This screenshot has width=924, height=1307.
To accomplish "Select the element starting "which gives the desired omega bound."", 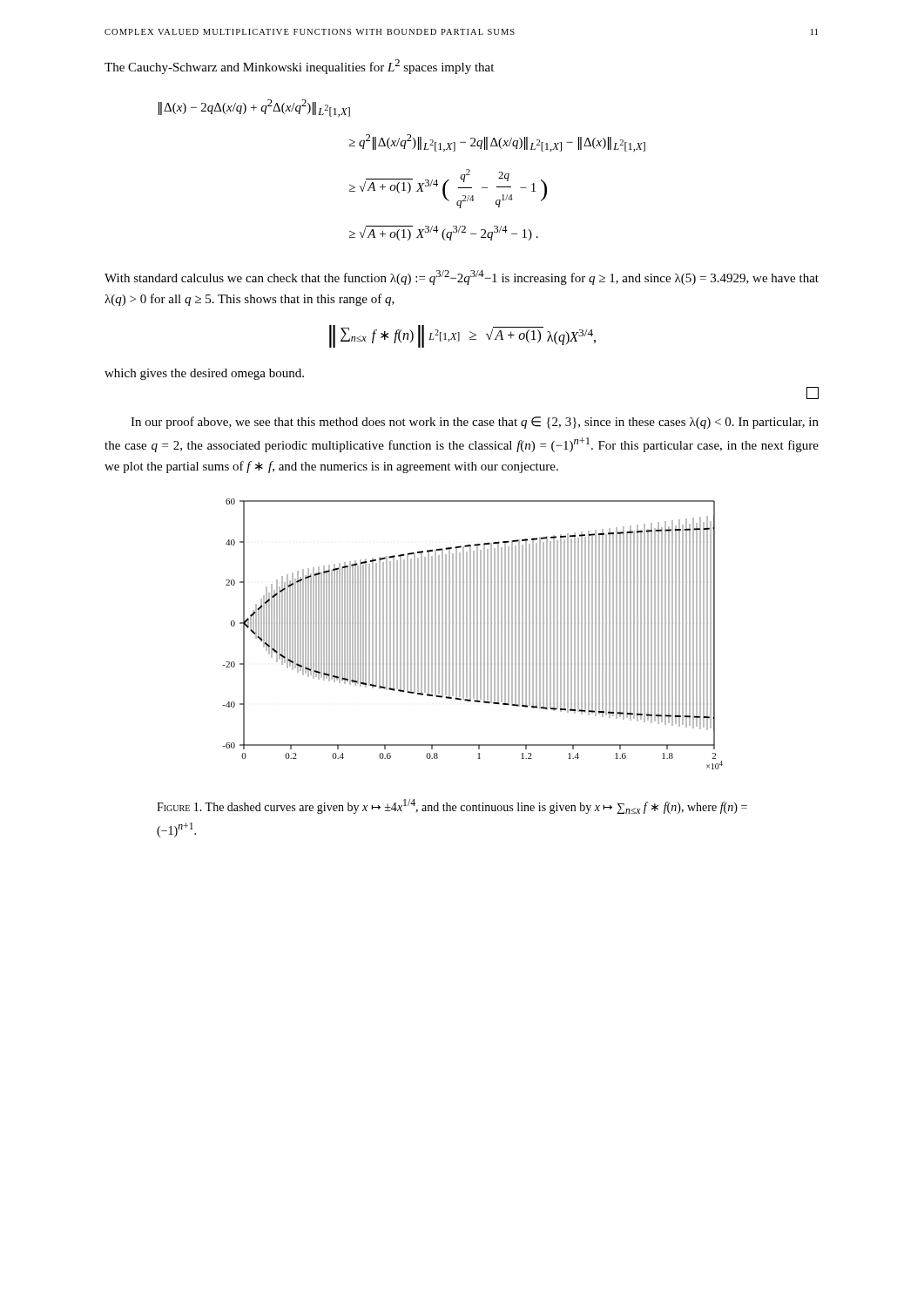I will [x=205, y=373].
